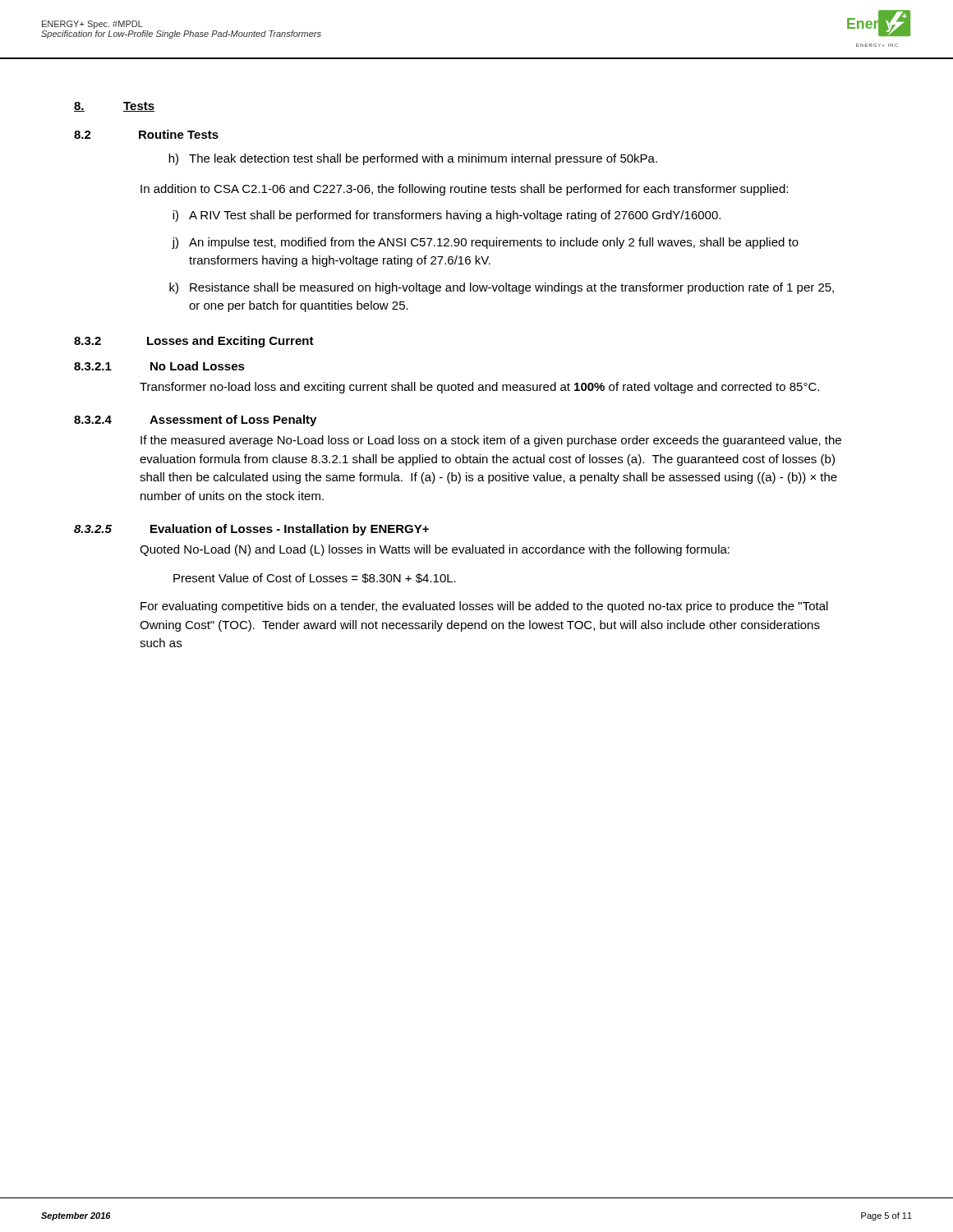Locate the text "8.2 Routine Tests"
This screenshot has width=953, height=1232.
(x=146, y=134)
